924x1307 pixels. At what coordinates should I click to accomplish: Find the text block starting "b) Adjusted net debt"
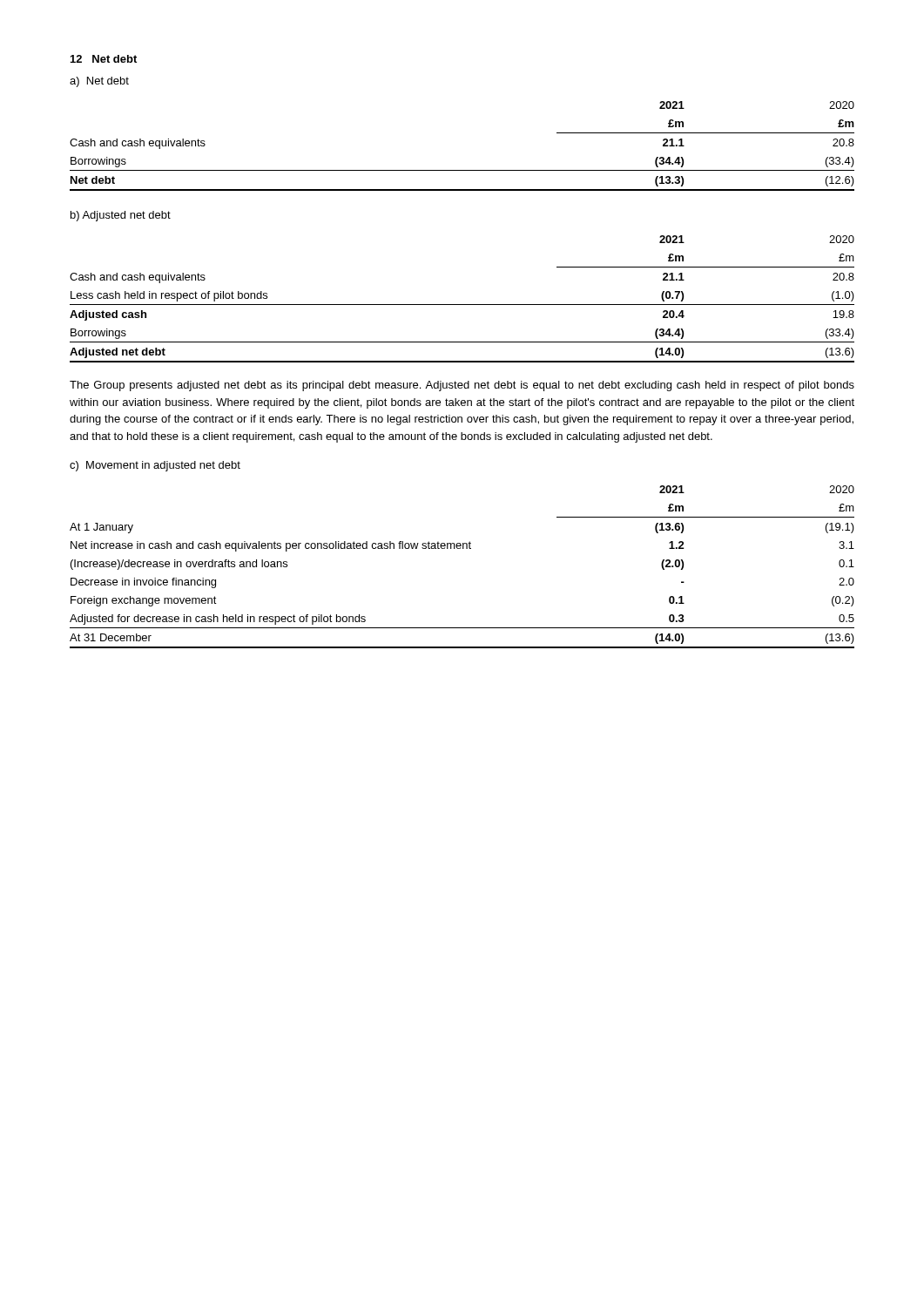(120, 215)
